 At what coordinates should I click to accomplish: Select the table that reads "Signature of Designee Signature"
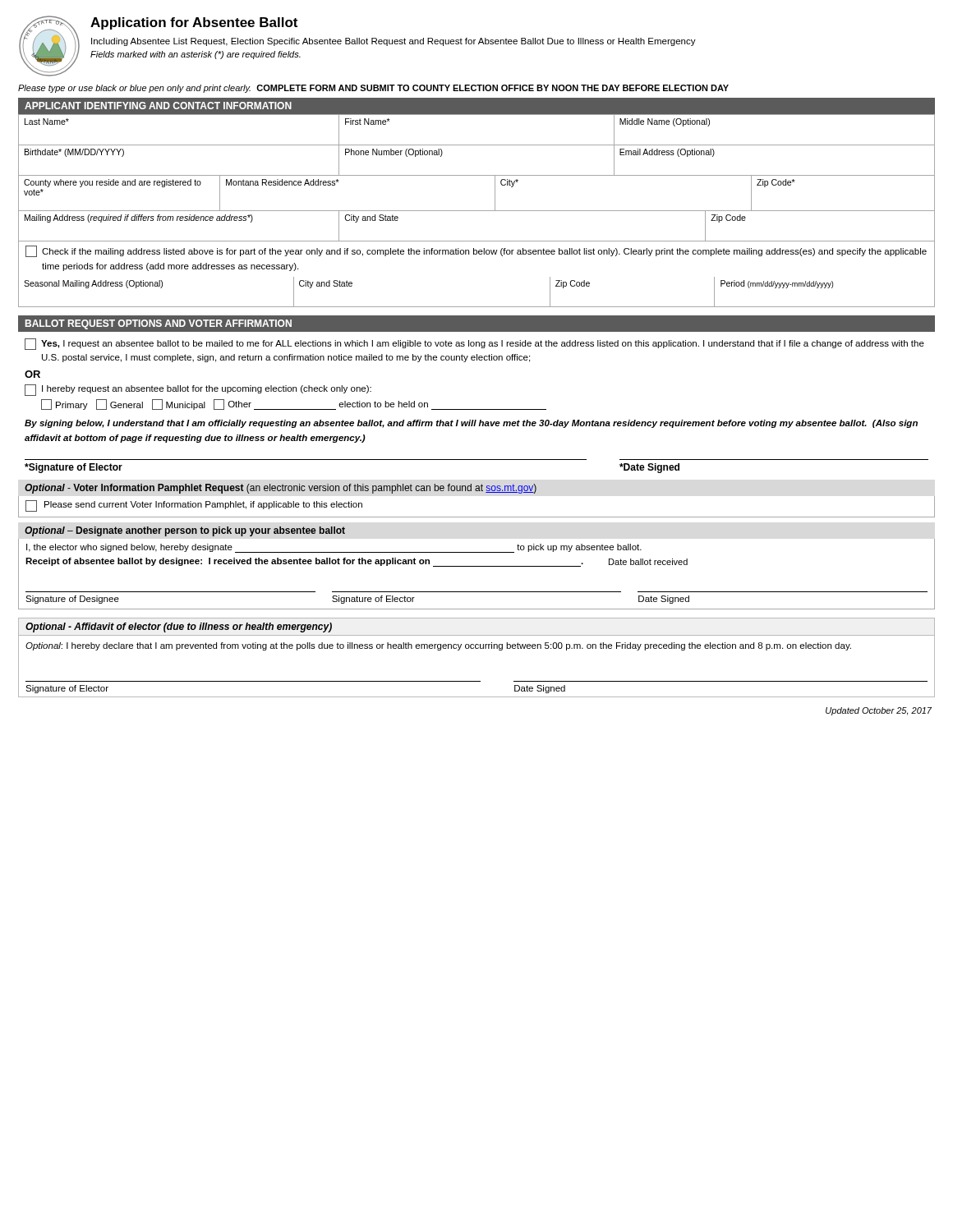476,592
